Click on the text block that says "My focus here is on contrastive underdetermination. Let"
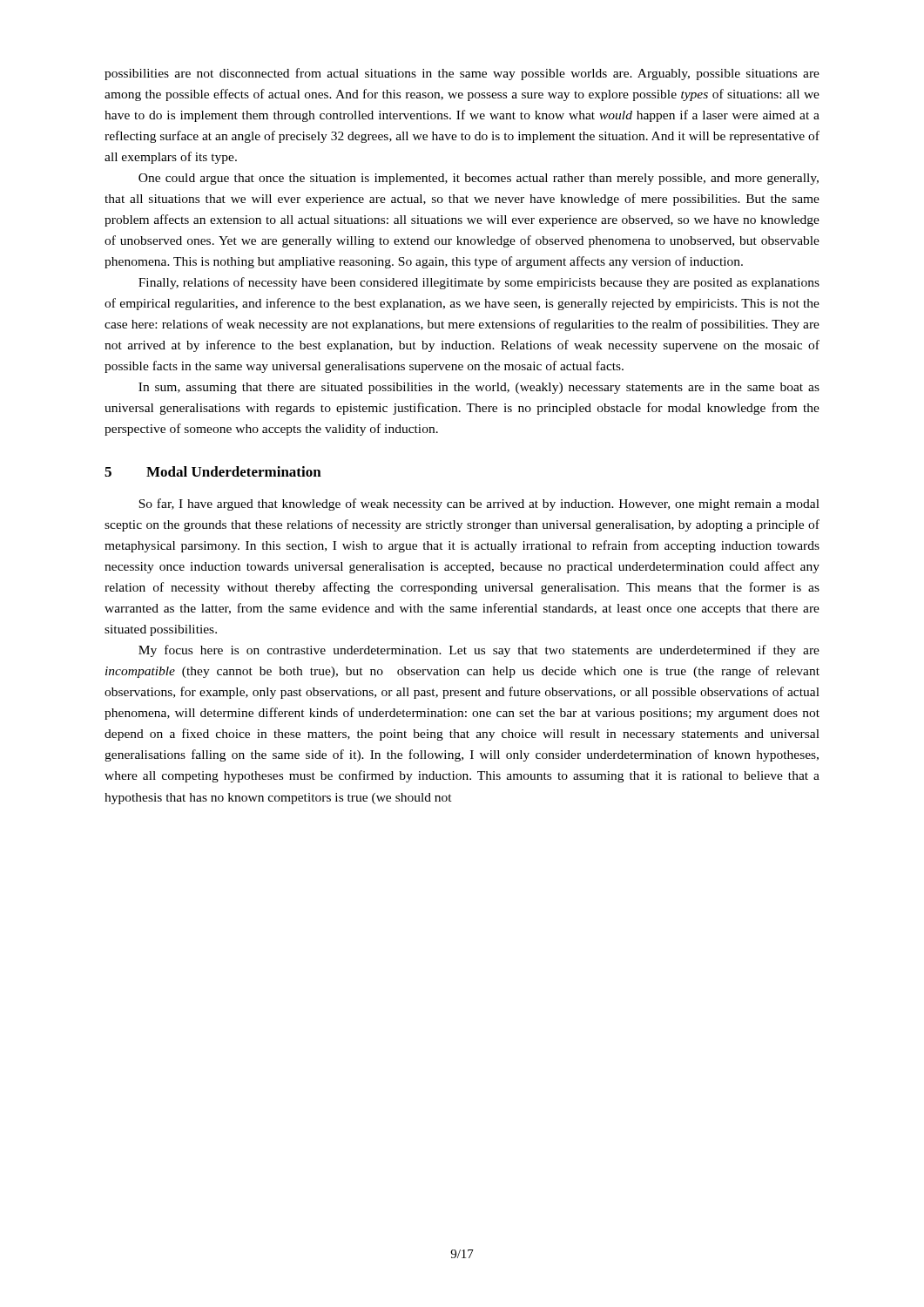This screenshot has height=1307, width=924. coord(462,724)
